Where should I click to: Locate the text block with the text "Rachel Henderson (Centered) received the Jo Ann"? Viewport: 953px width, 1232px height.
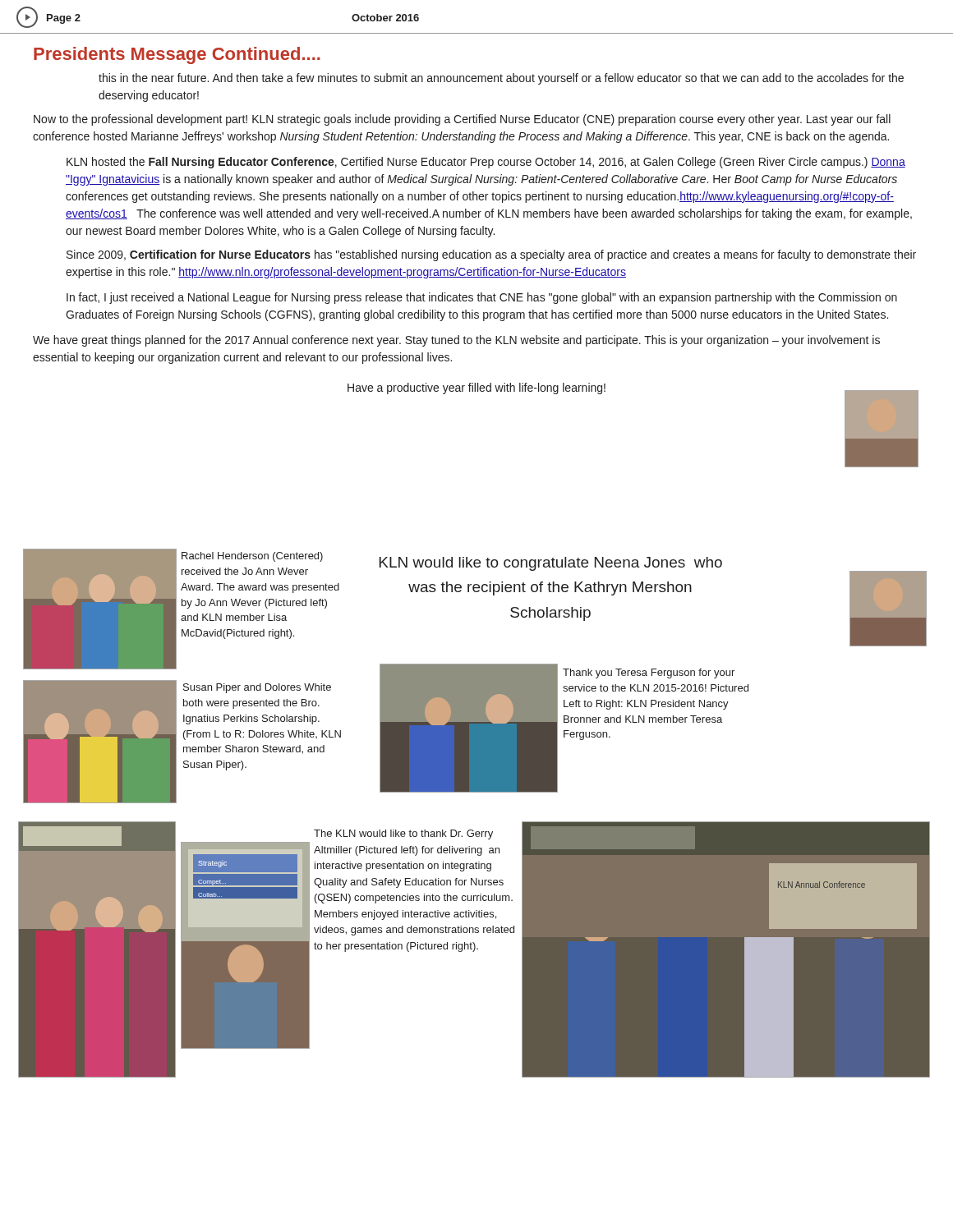[x=260, y=594]
